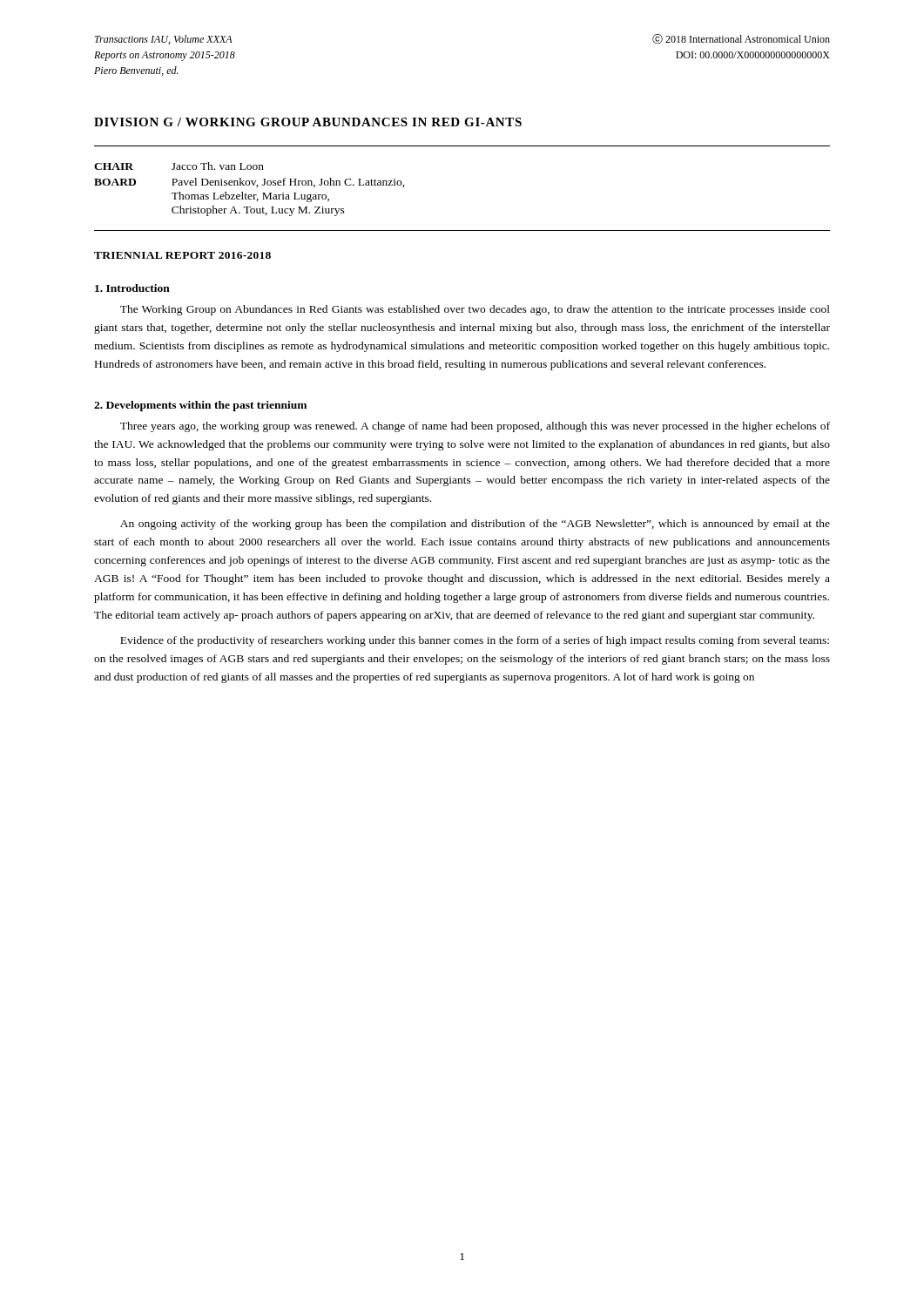Click on the element starting "1. Introduction"
Screen dimensions: 1307x924
132,288
